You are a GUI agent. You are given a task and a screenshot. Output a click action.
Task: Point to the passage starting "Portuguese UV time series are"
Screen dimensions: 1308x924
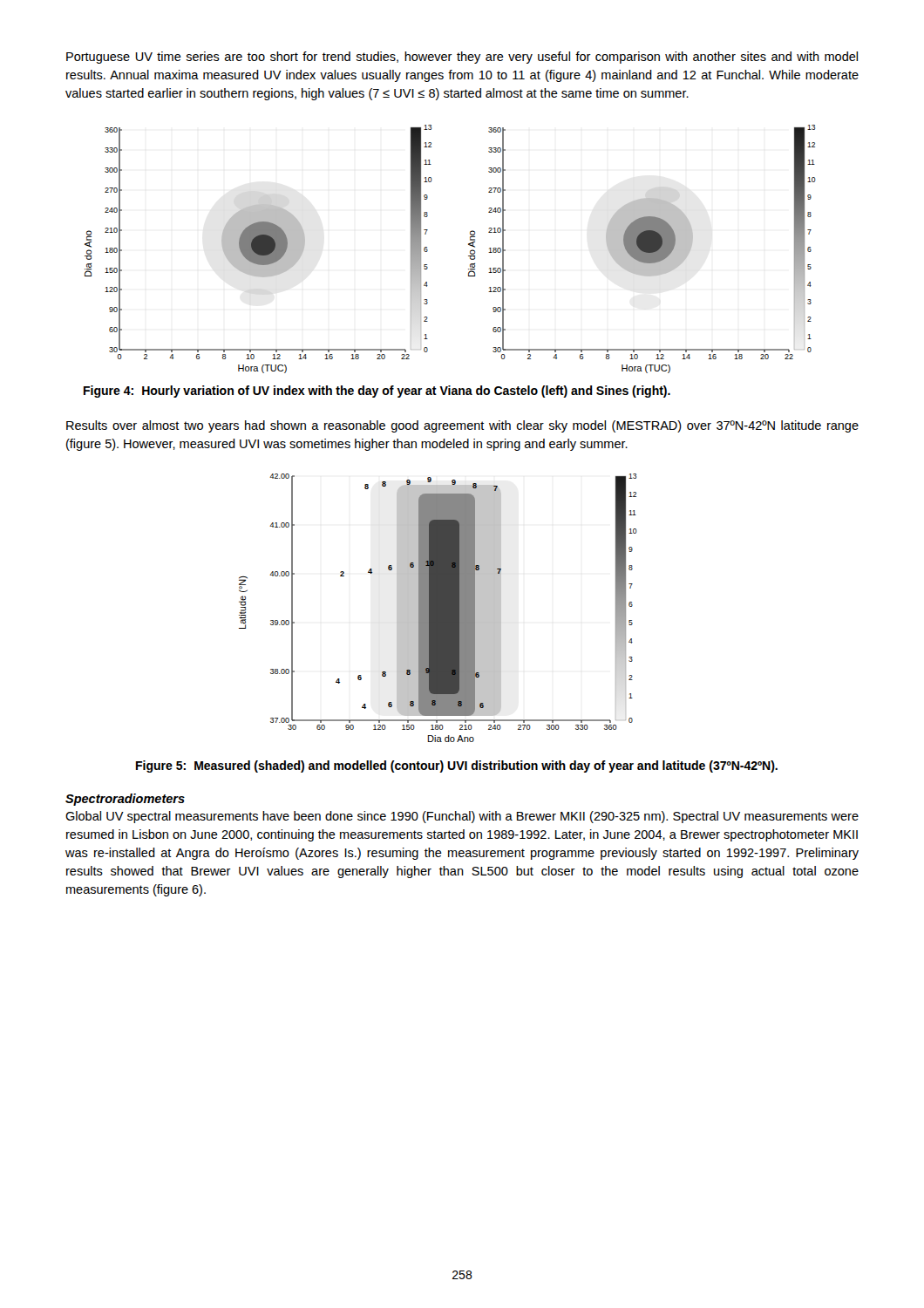(x=462, y=75)
